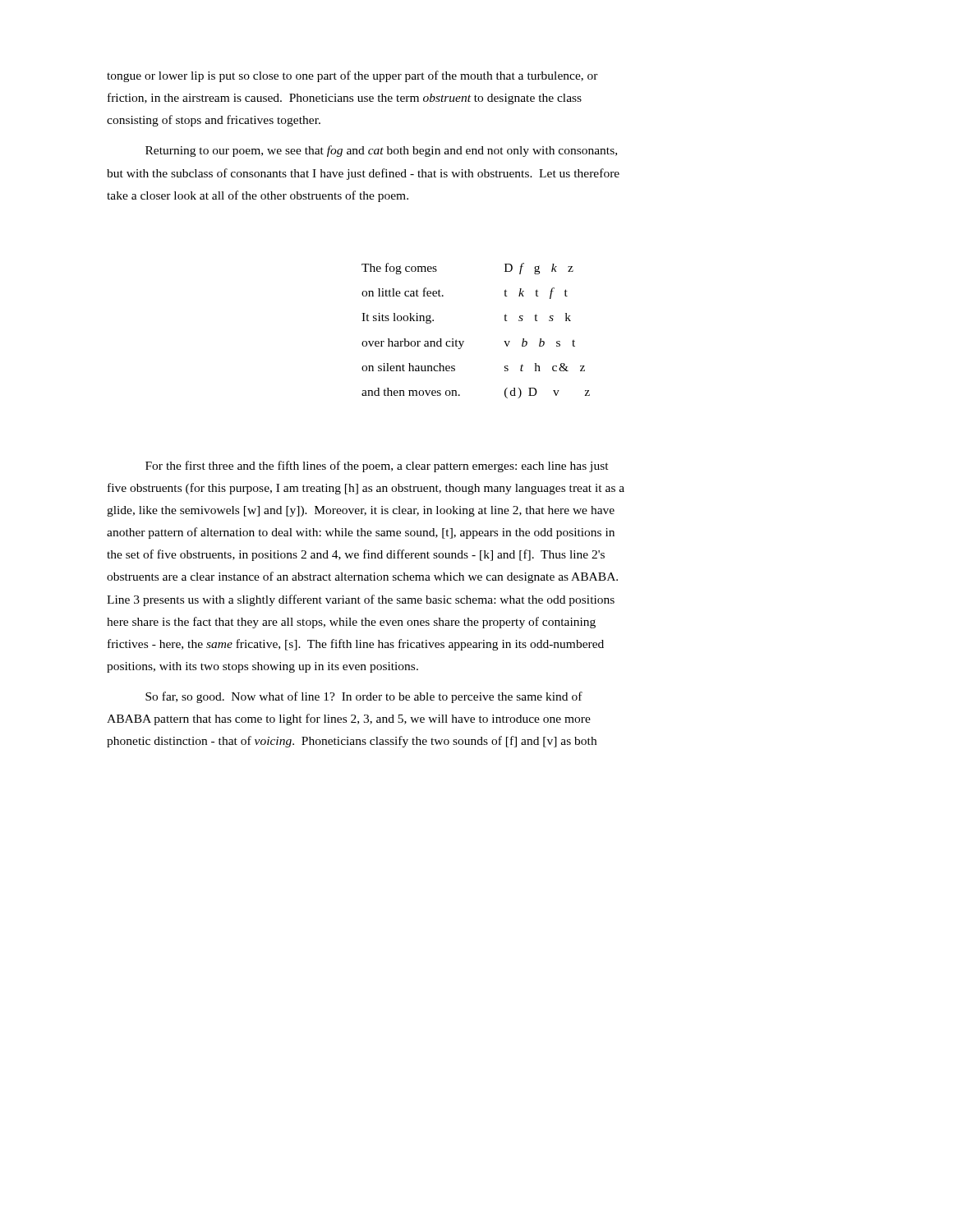Locate the block of text that opens with "So far, so good. Now what of line"

[x=476, y=718]
